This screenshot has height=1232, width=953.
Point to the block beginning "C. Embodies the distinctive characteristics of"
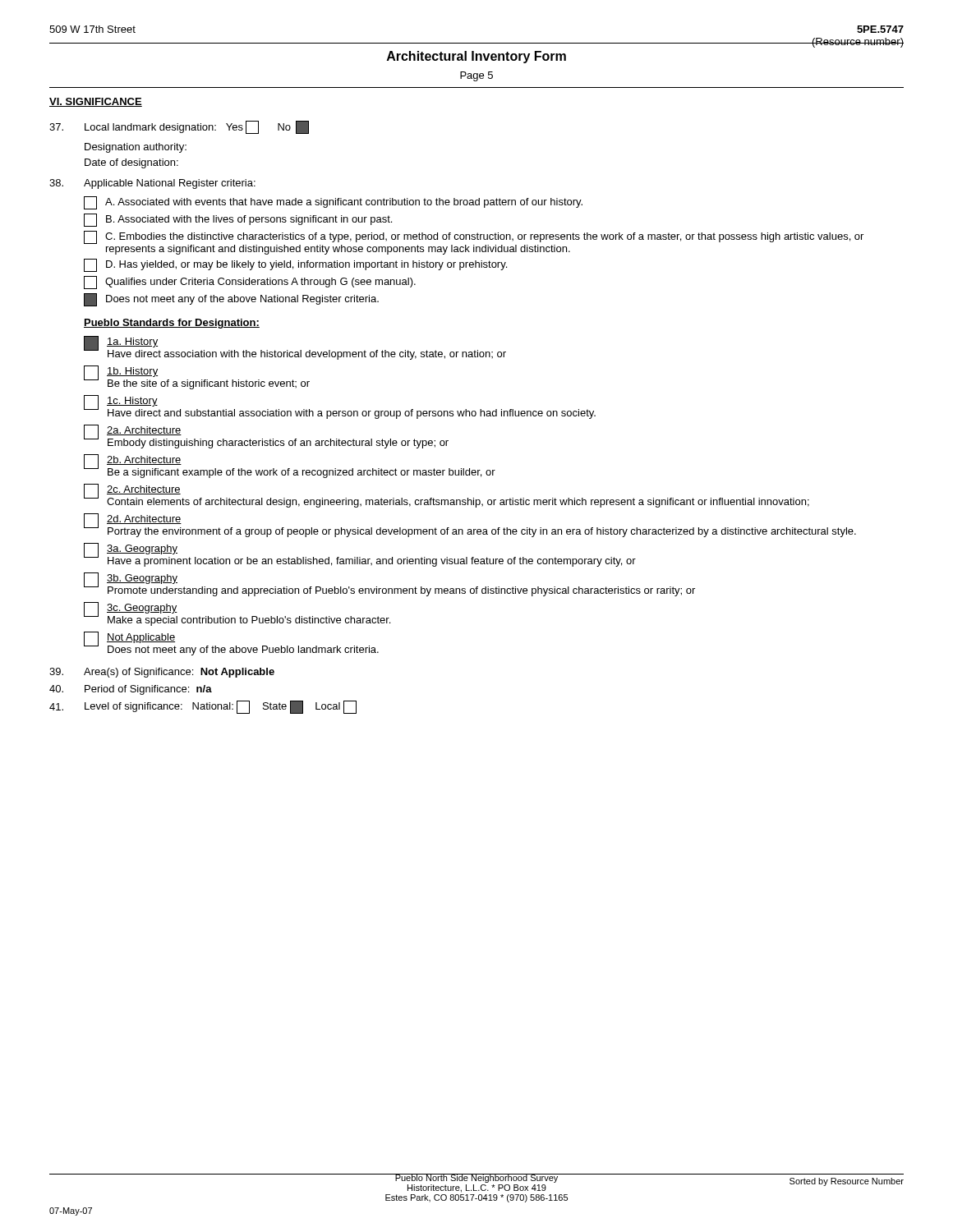click(x=494, y=242)
